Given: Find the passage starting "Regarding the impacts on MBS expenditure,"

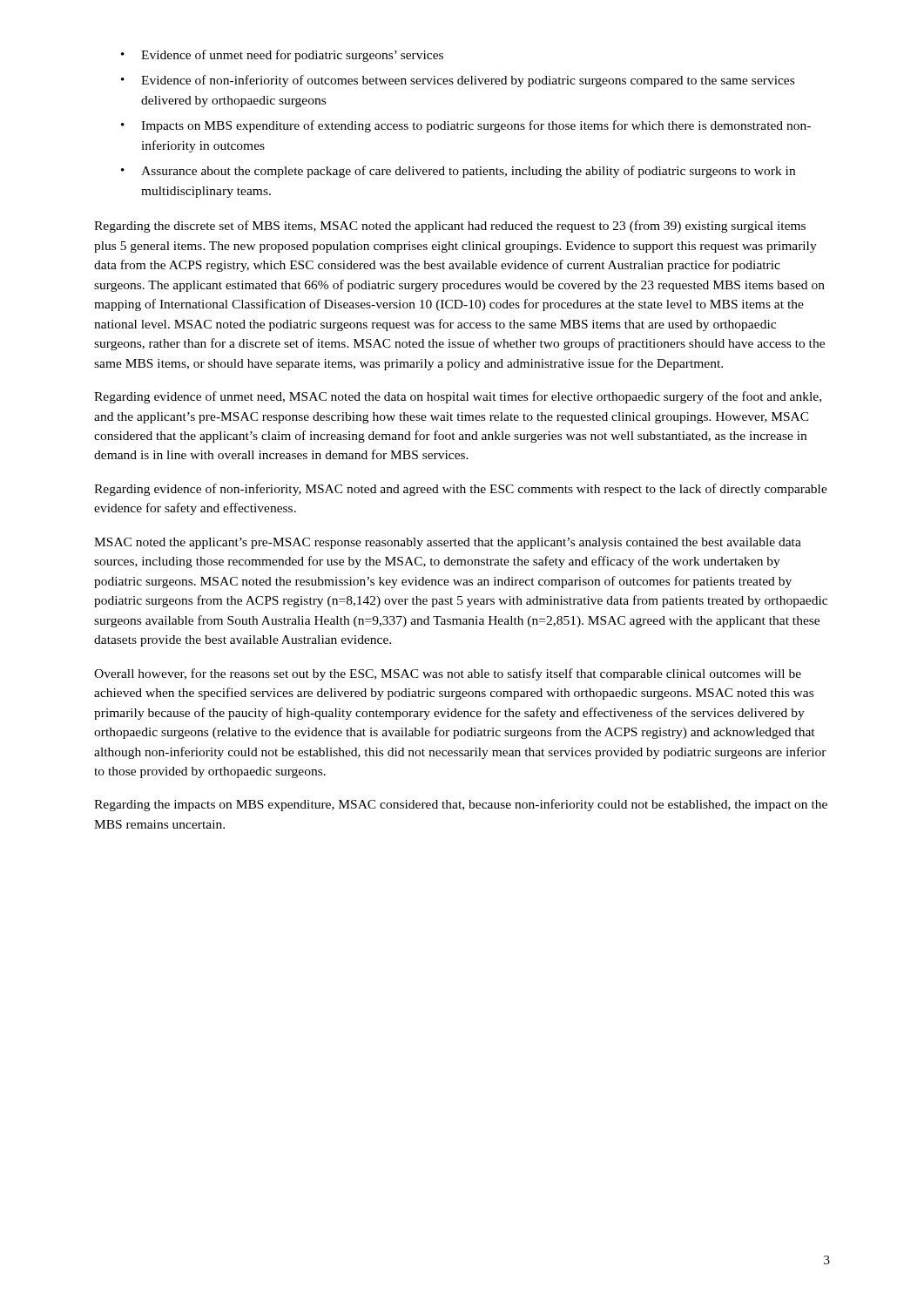Looking at the screenshot, I should click(461, 814).
